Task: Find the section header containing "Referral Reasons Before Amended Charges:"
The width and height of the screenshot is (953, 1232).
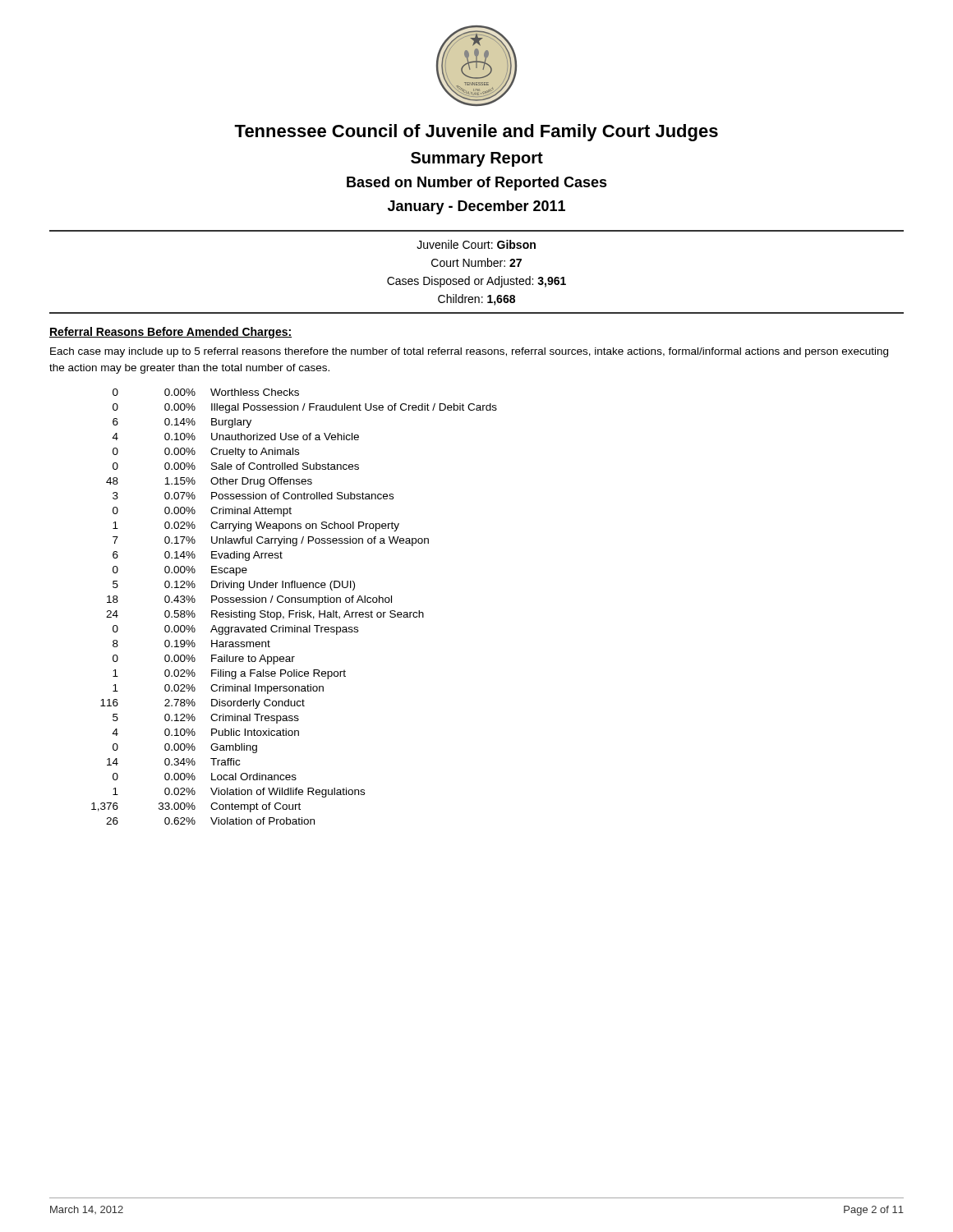Action: click(171, 332)
